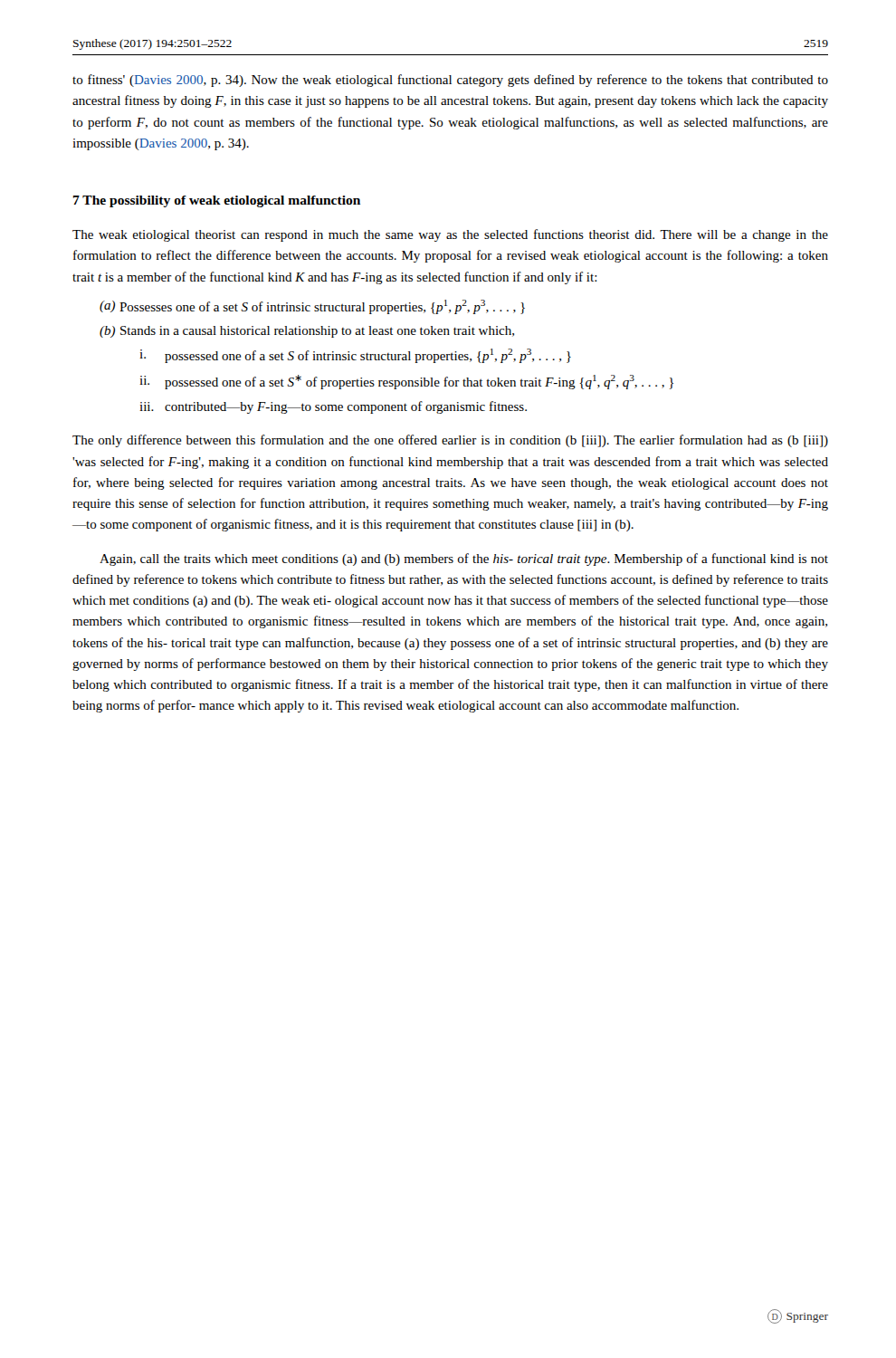Locate the passage starting "Again, call the traits"
The image size is (896, 1358).
coord(450,632)
